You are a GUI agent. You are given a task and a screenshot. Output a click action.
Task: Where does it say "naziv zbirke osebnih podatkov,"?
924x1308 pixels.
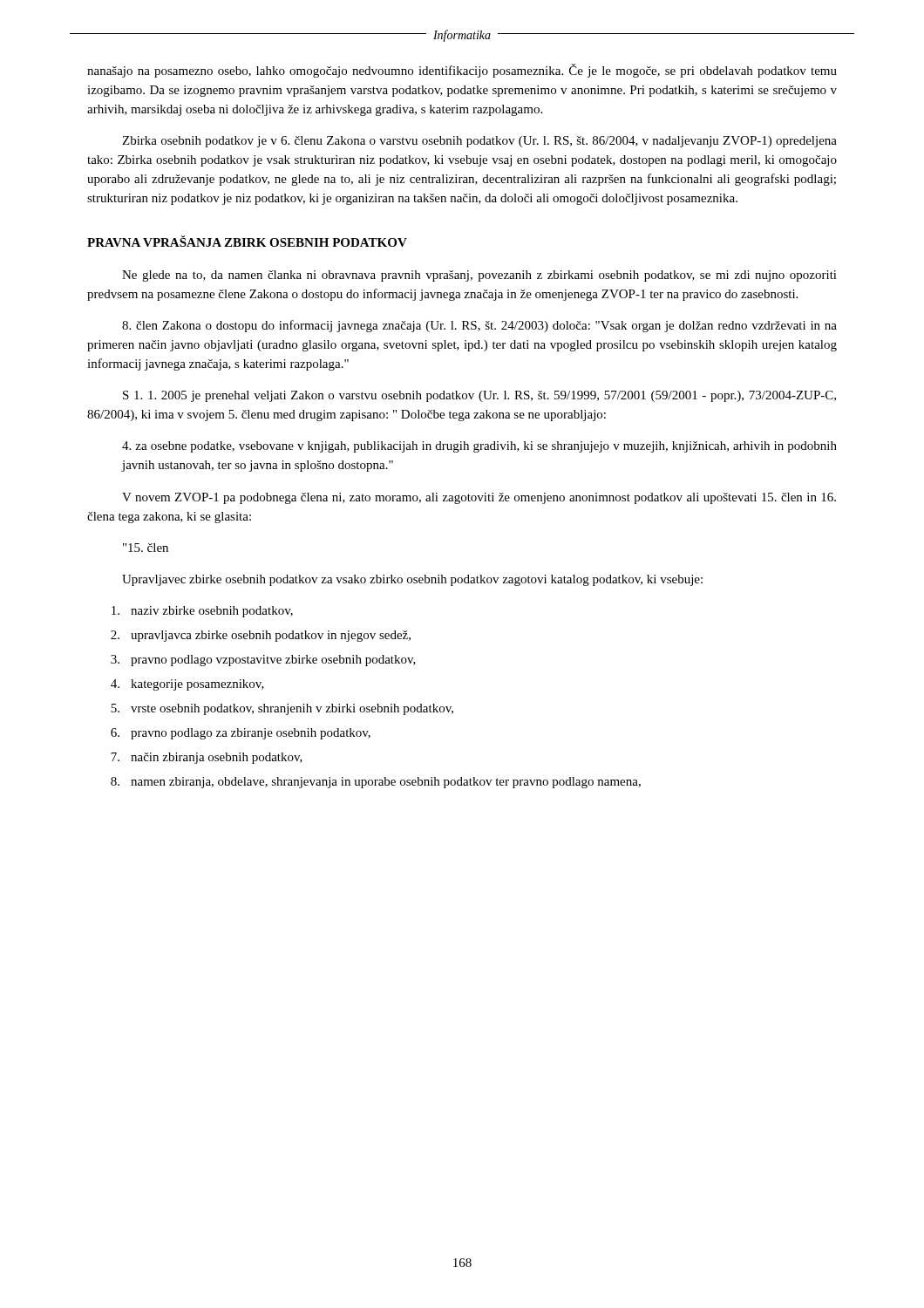pos(202,612)
